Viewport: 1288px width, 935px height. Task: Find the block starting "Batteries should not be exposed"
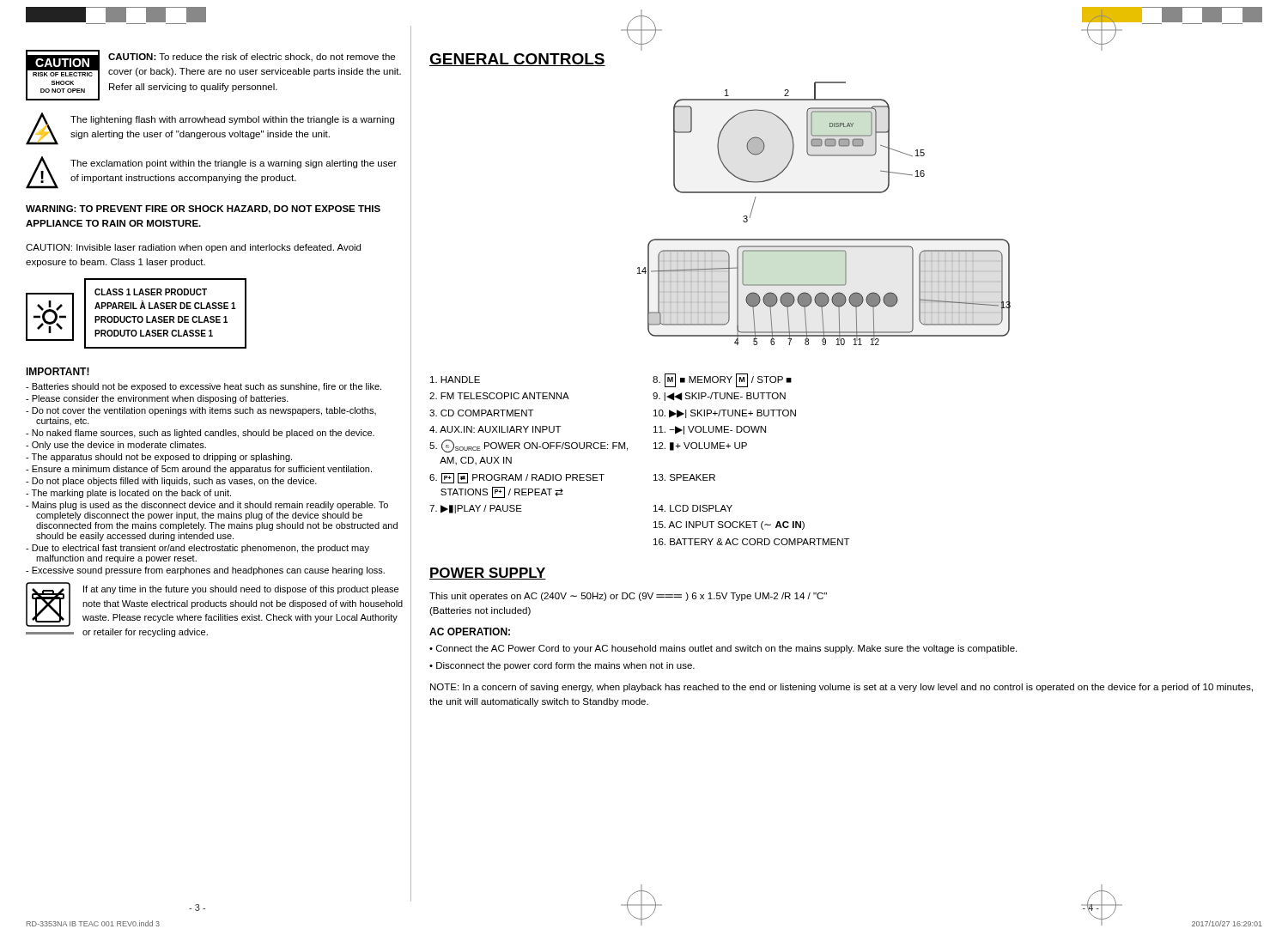click(204, 386)
